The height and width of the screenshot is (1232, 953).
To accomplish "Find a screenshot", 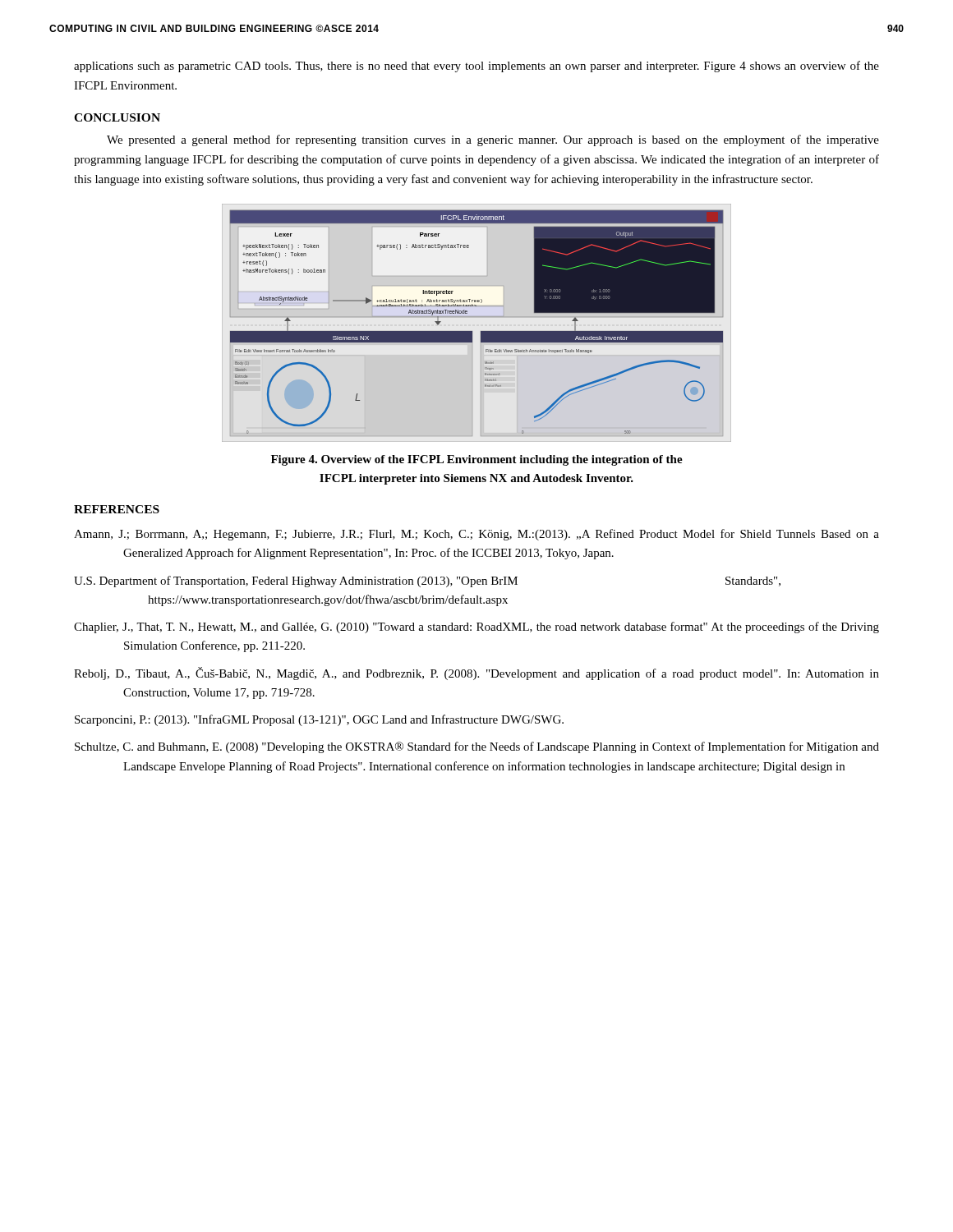I will click(476, 324).
